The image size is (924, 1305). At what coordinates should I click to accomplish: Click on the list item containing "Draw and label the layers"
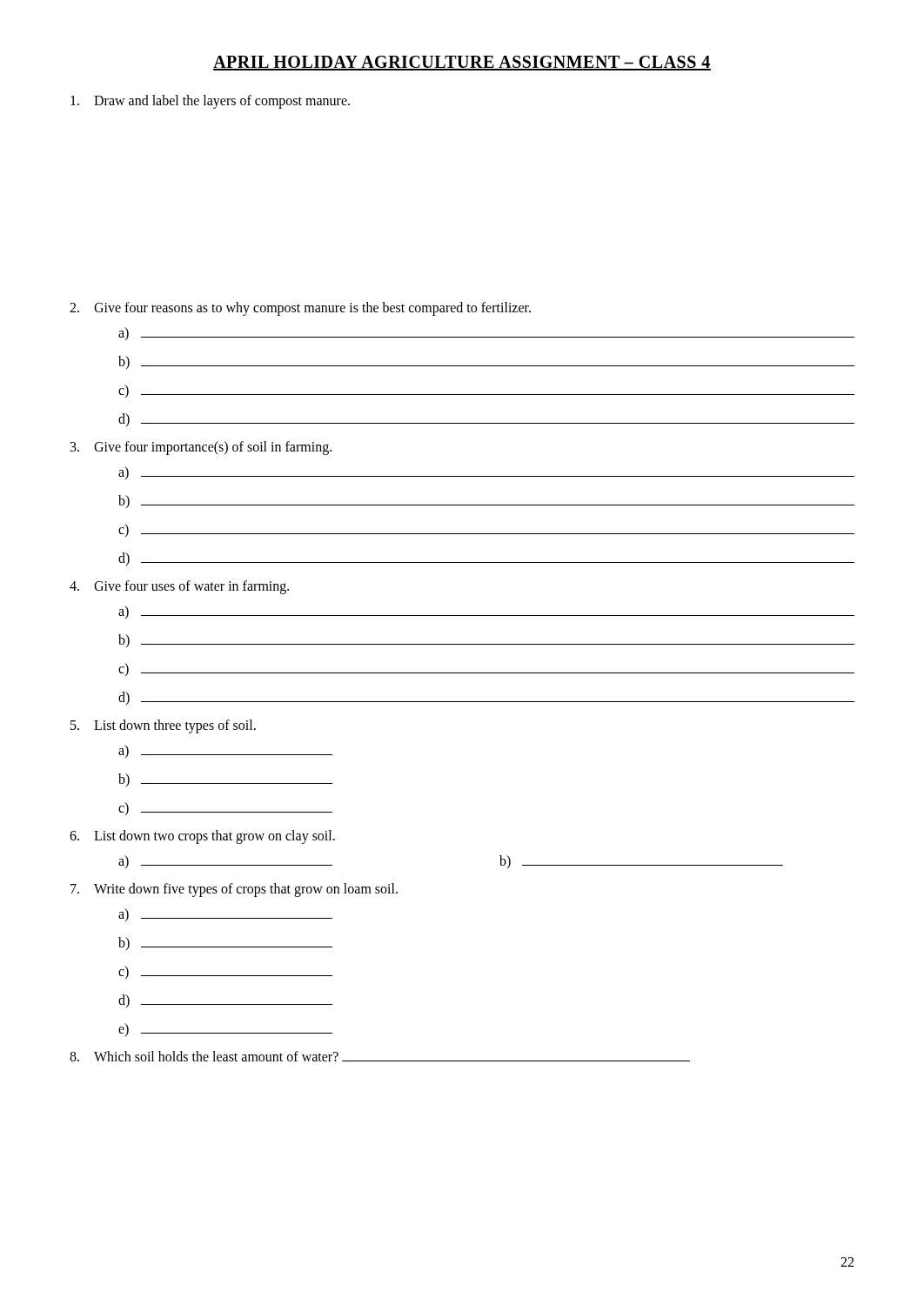pyautogui.click(x=210, y=102)
